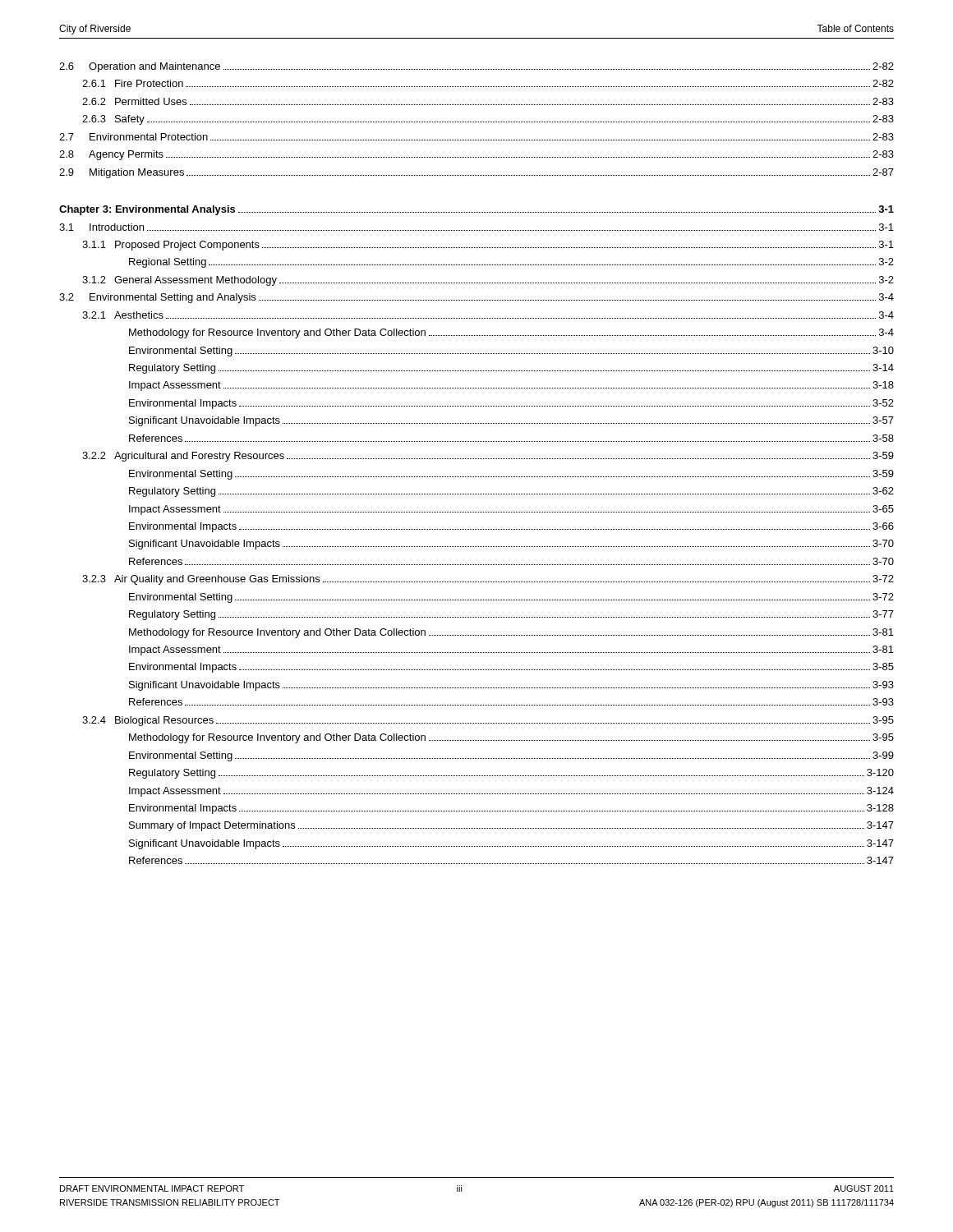This screenshot has height=1232, width=953.
Task: Find the list item containing "References 3-58"
Action: [x=511, y=438]
